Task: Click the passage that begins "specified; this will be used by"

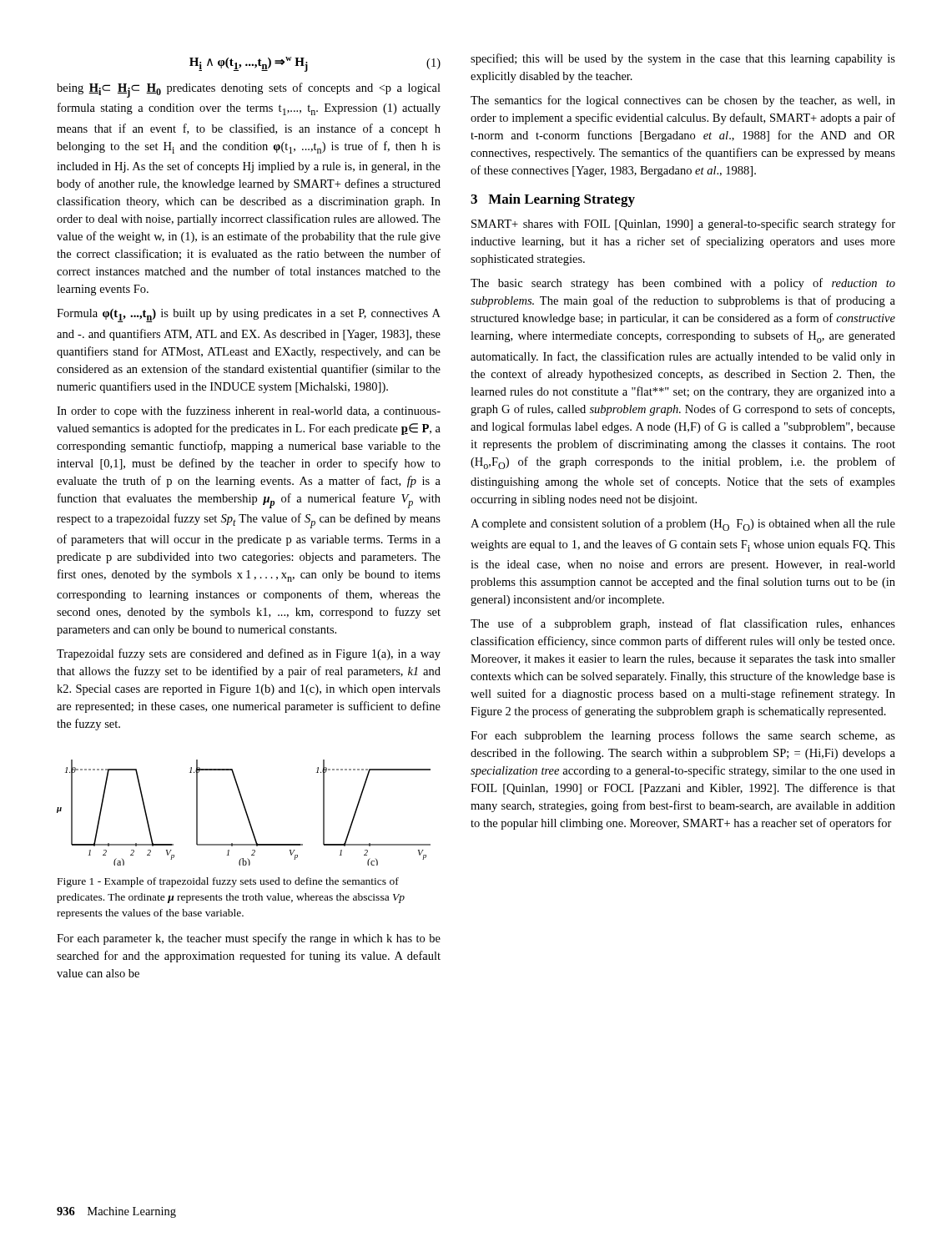Action: [x=683, y=115]
